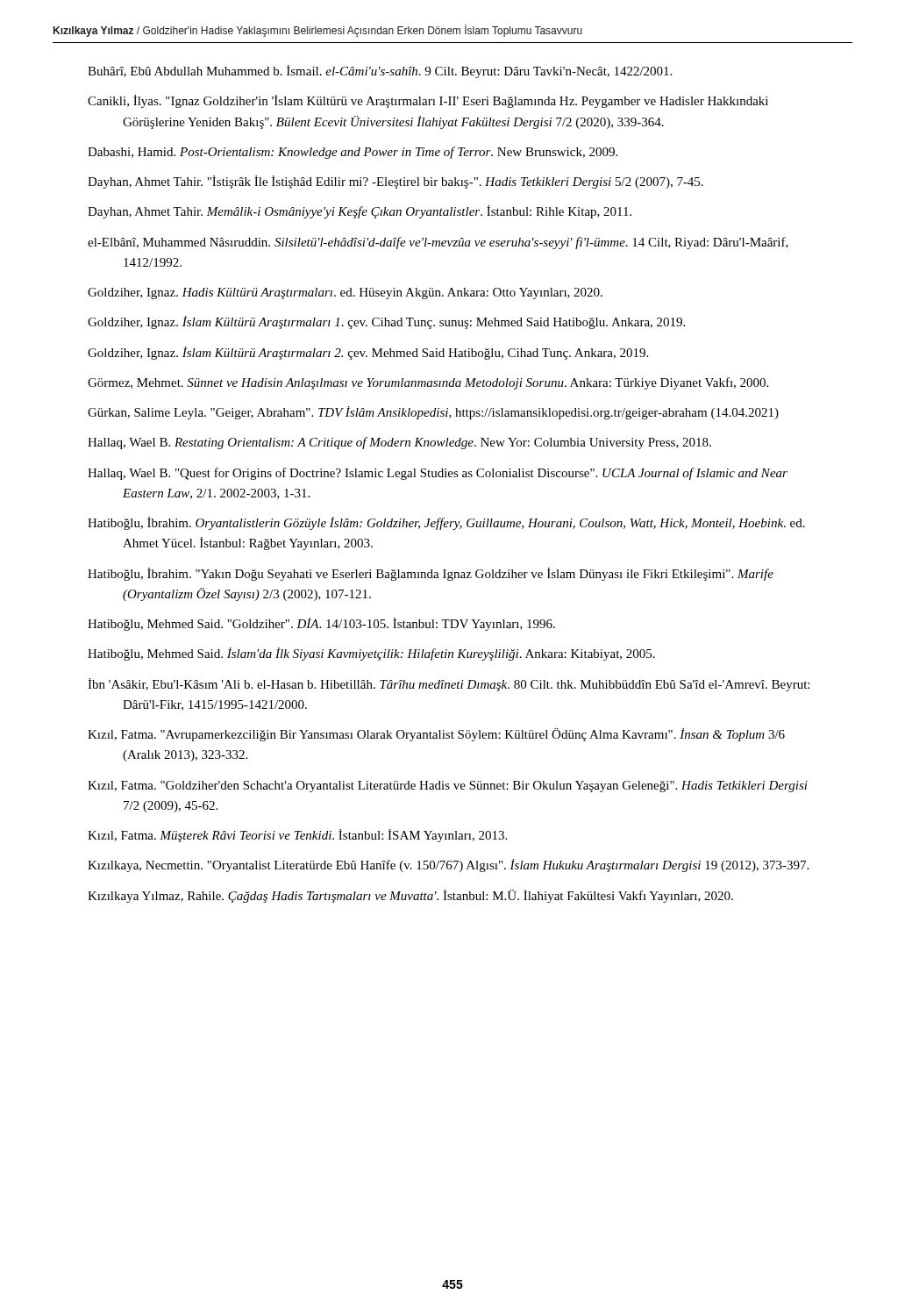The height and width of the screenshot is (1316, 905).
Task: Select the list item with the text "Kızılkaya, Necmettin. "Oryantalist Literatürde"
Action: (449, 865)
